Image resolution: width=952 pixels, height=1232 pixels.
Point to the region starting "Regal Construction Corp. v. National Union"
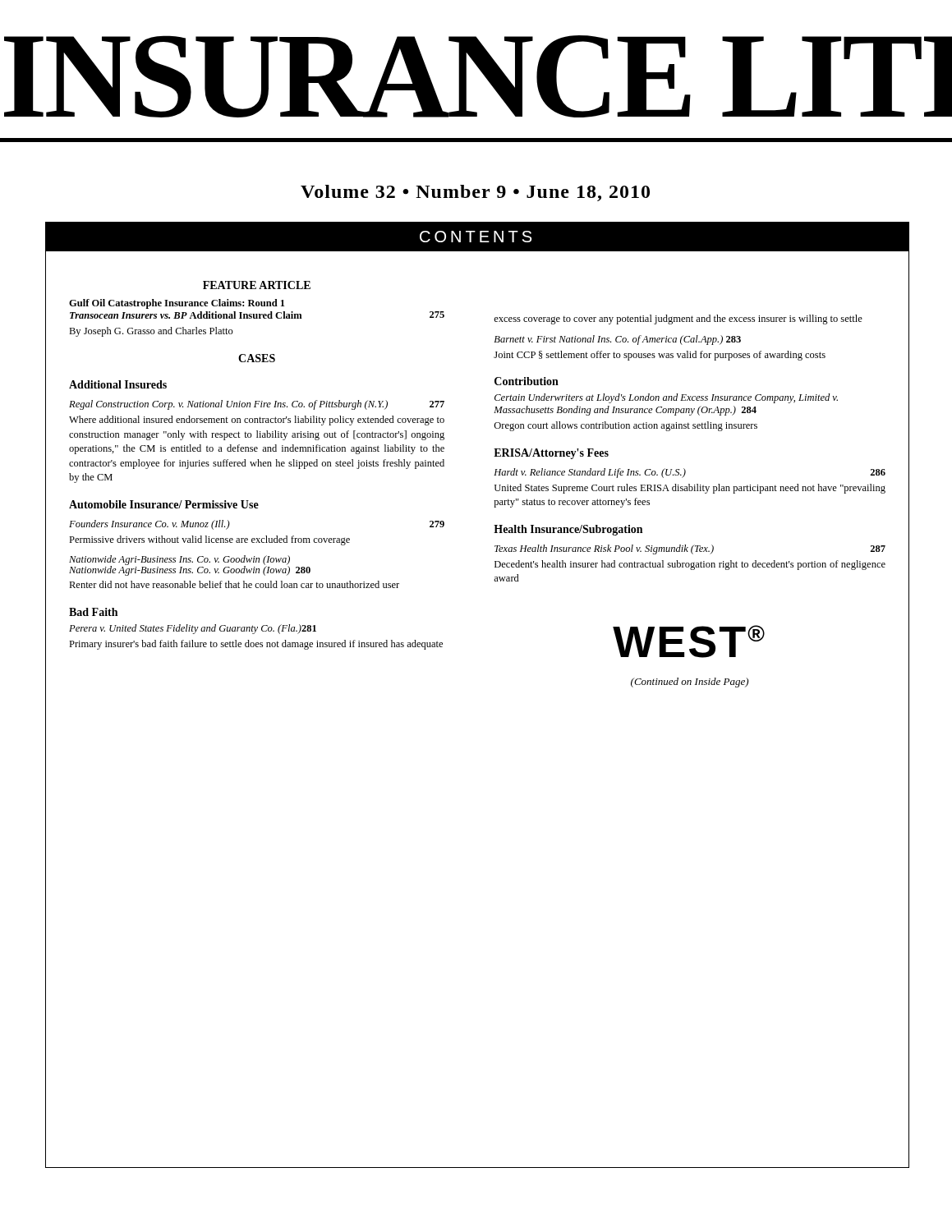[257, 442]
